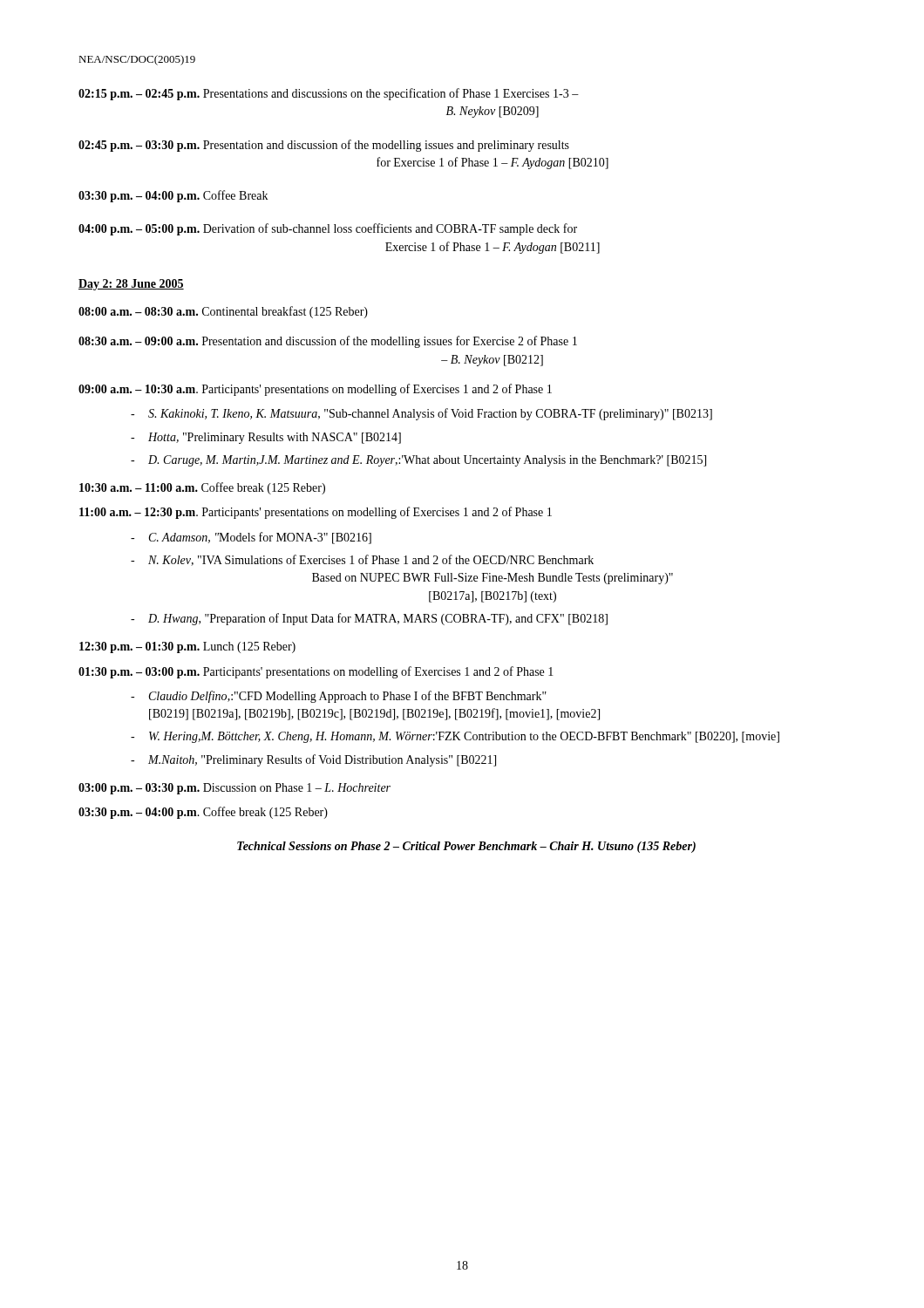Point to the text block starting "Hotta, "Preliminary Results"
This screenshot has height=1308, width=924.
tap(275, 437)
